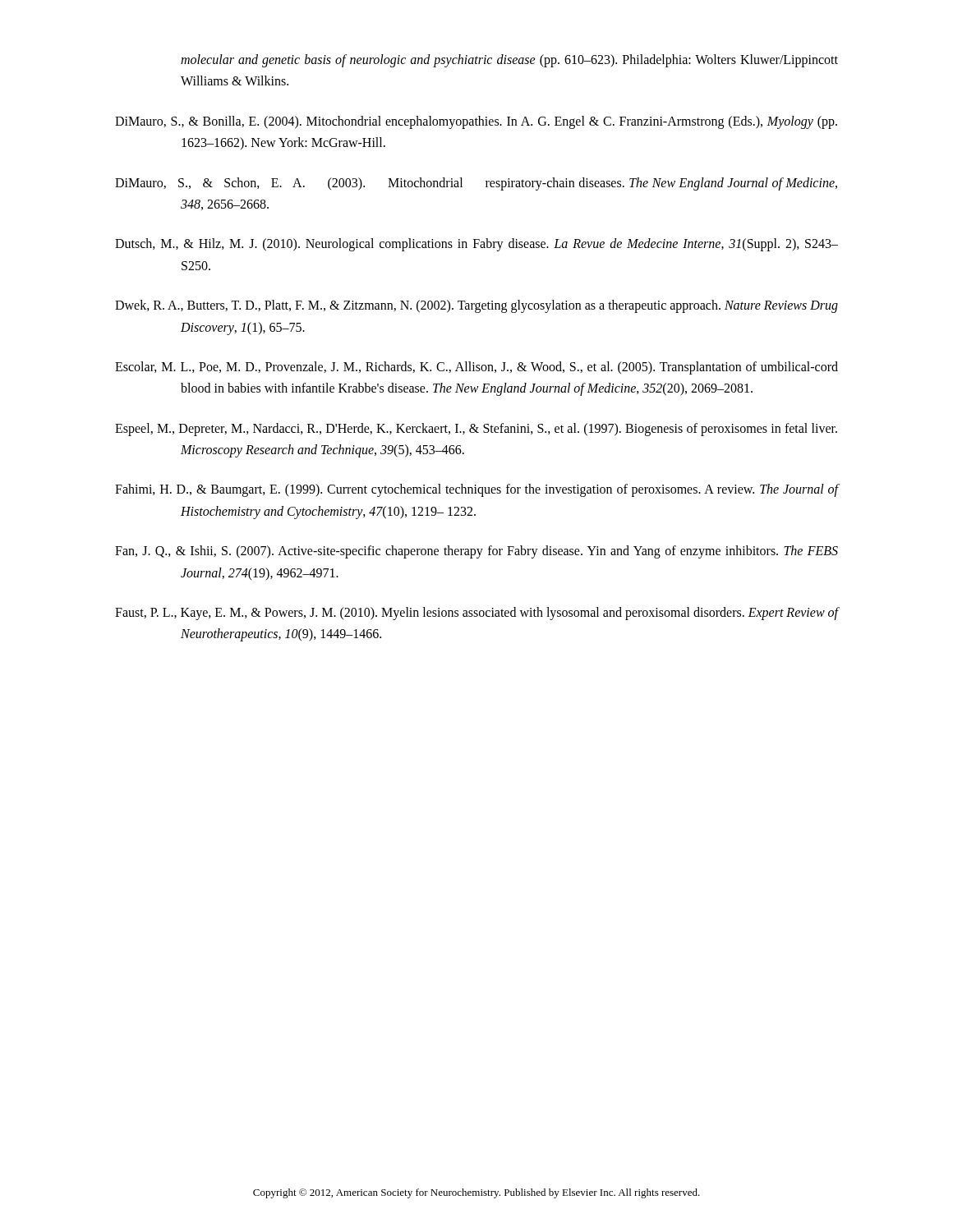Locate the list item with the text "Fahimi, H. D., & Baumgart, E. (1999). Current"
The width and height of the screenshot is (953, 1232).
476,500
